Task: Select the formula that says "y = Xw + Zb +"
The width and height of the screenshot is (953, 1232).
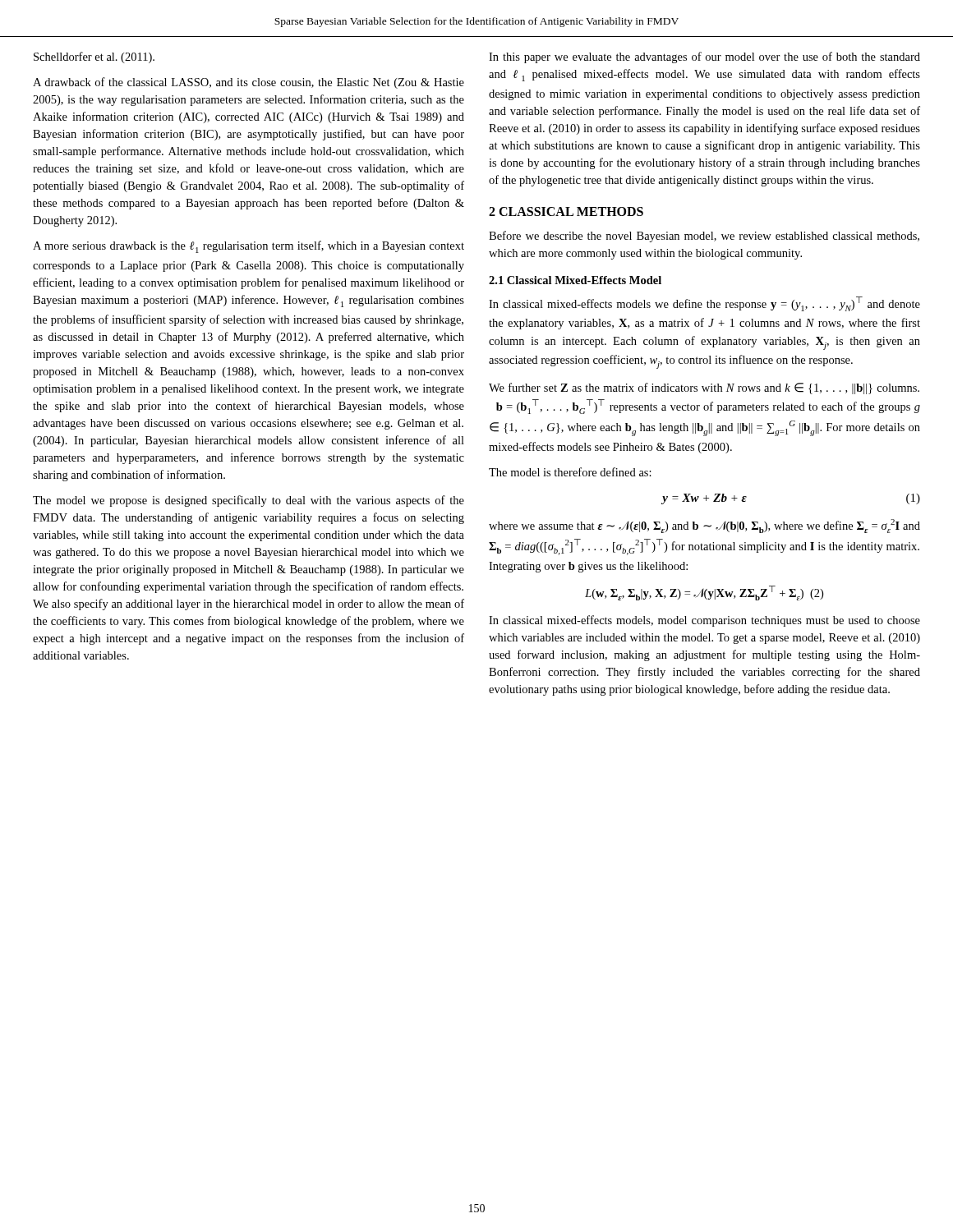Action: point(706,499)
